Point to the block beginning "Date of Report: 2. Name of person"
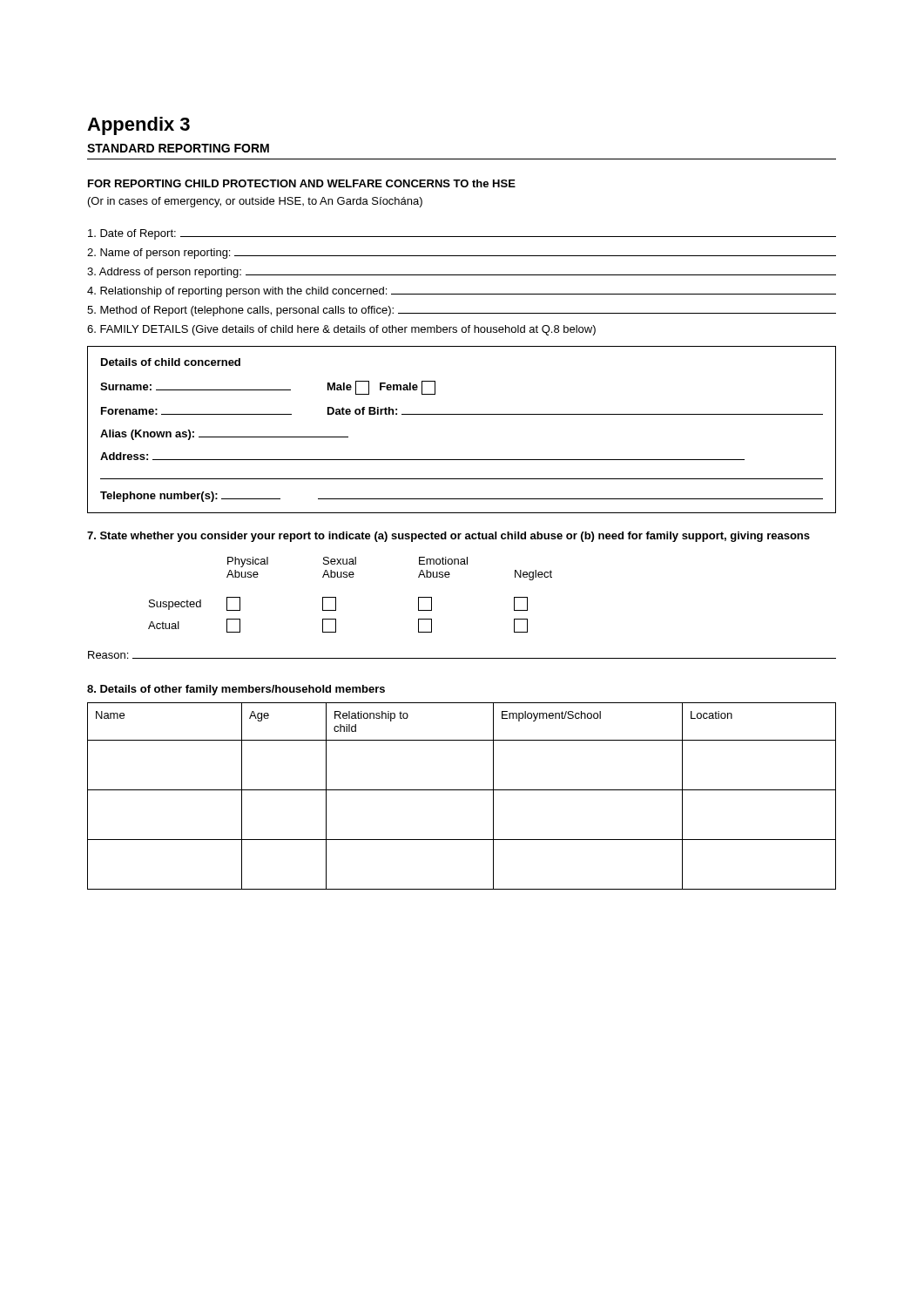 click(462, 281)
